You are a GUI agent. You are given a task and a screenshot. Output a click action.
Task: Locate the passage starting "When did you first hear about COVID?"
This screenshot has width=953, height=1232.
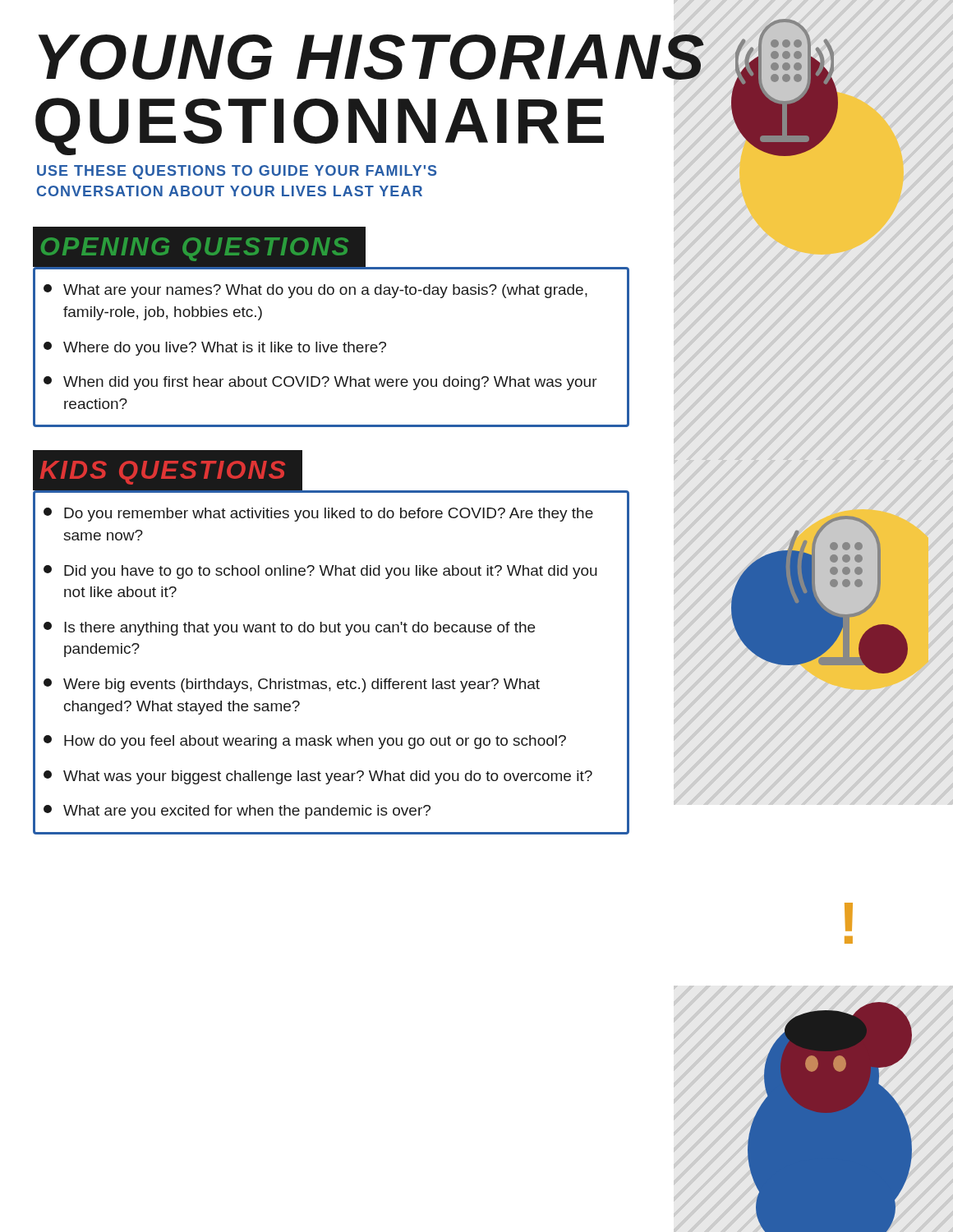click(x=327, y=393)
